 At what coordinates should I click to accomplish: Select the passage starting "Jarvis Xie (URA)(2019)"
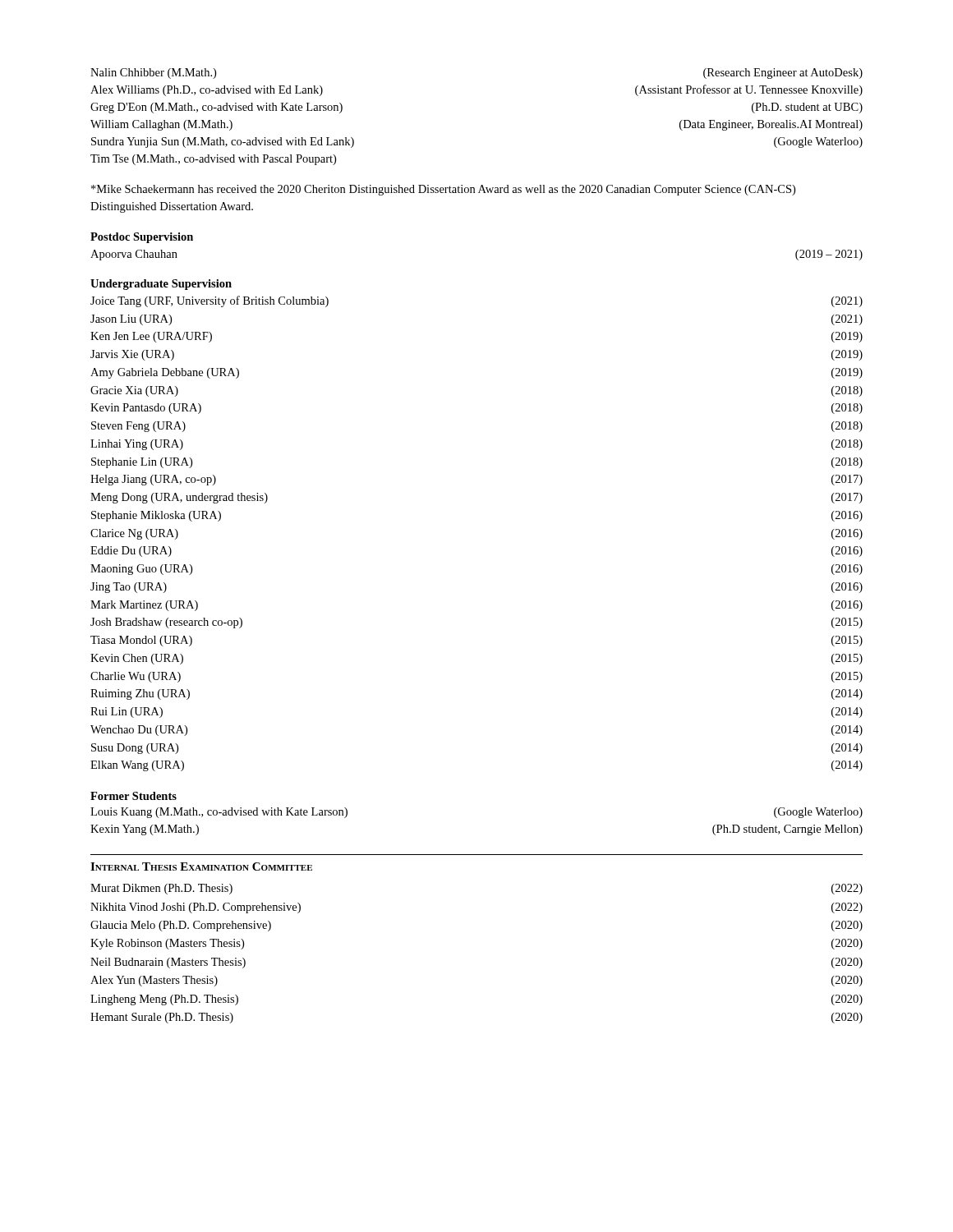(131, 355)
